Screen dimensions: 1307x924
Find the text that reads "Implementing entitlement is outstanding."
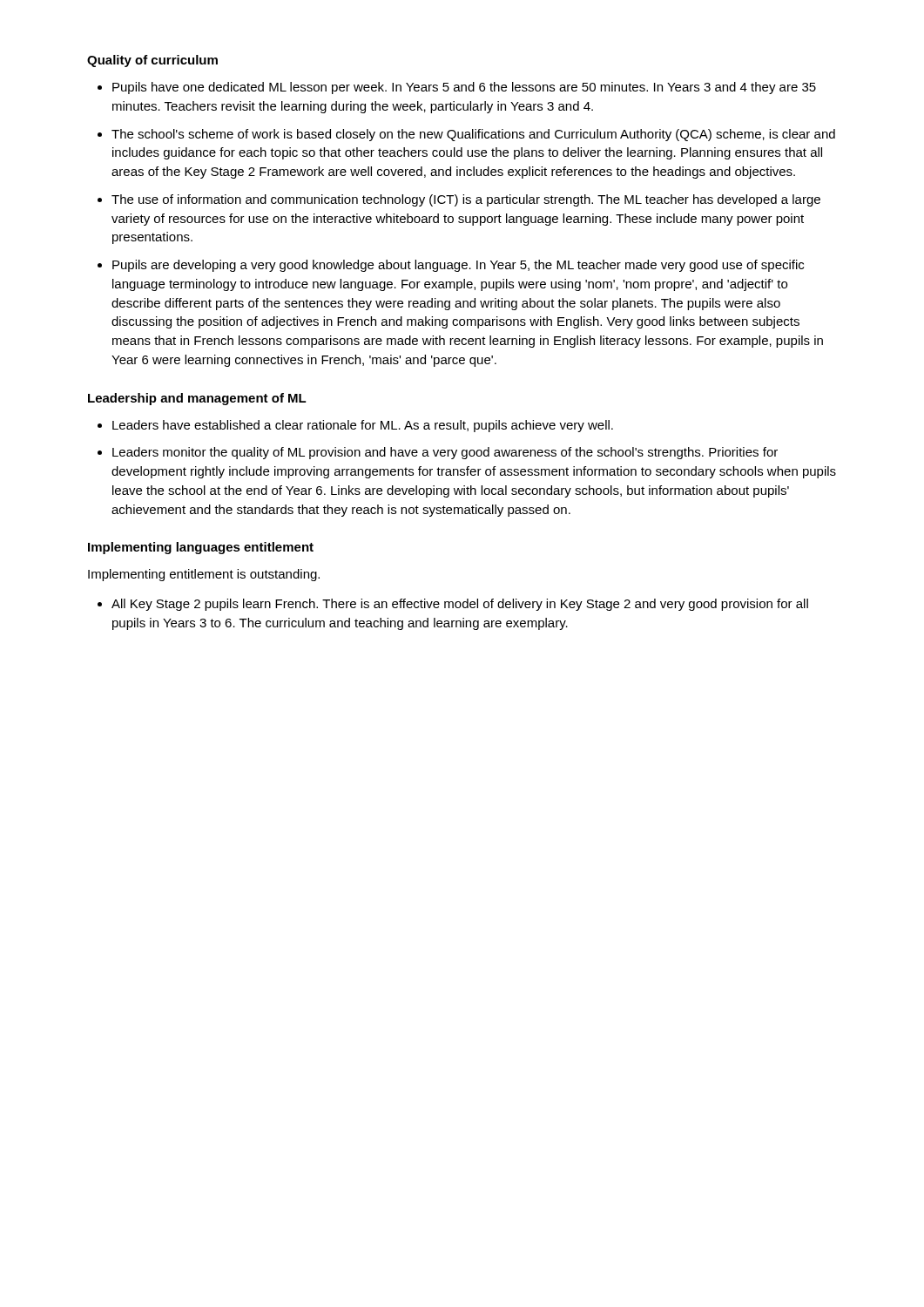point(204,574)
